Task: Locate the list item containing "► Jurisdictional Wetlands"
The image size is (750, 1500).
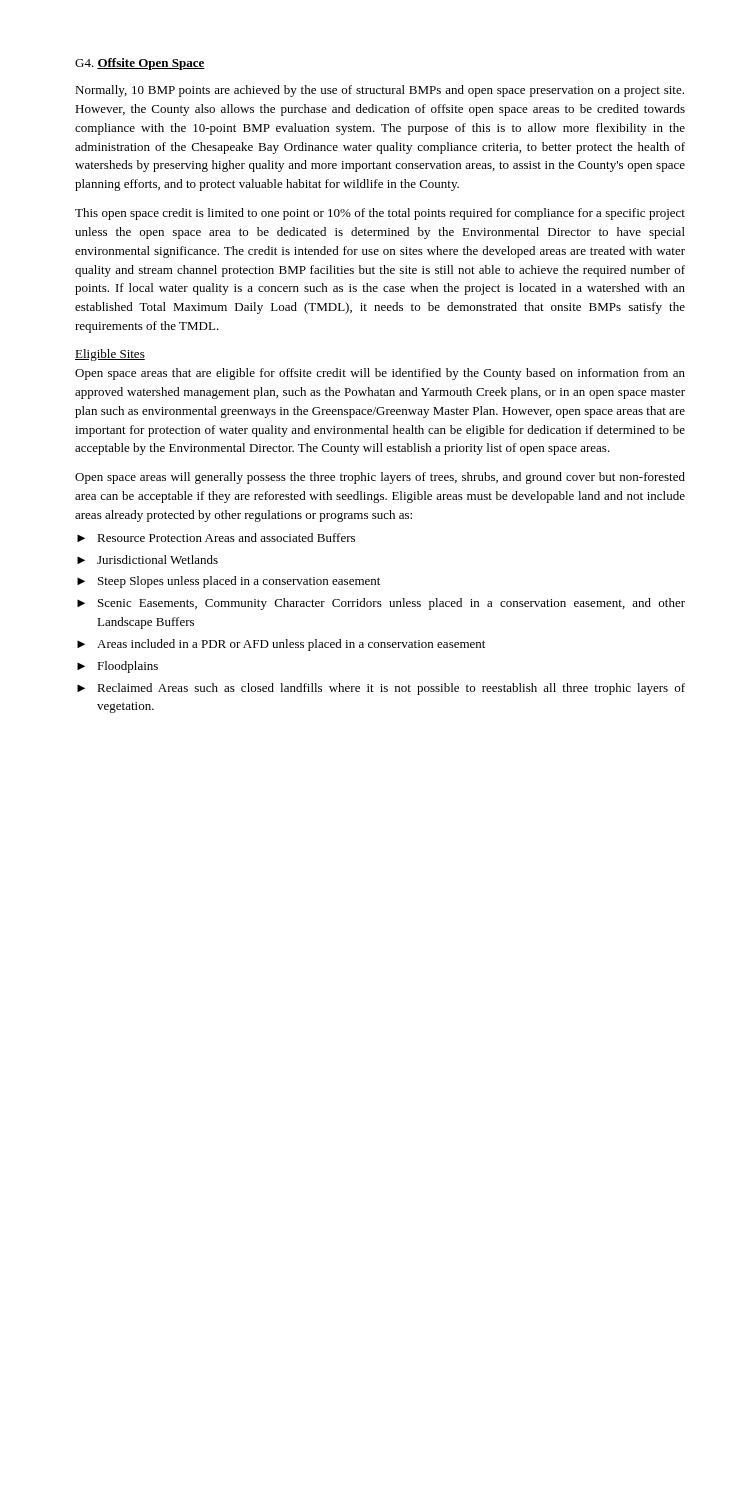Action: tap(148, 560)
